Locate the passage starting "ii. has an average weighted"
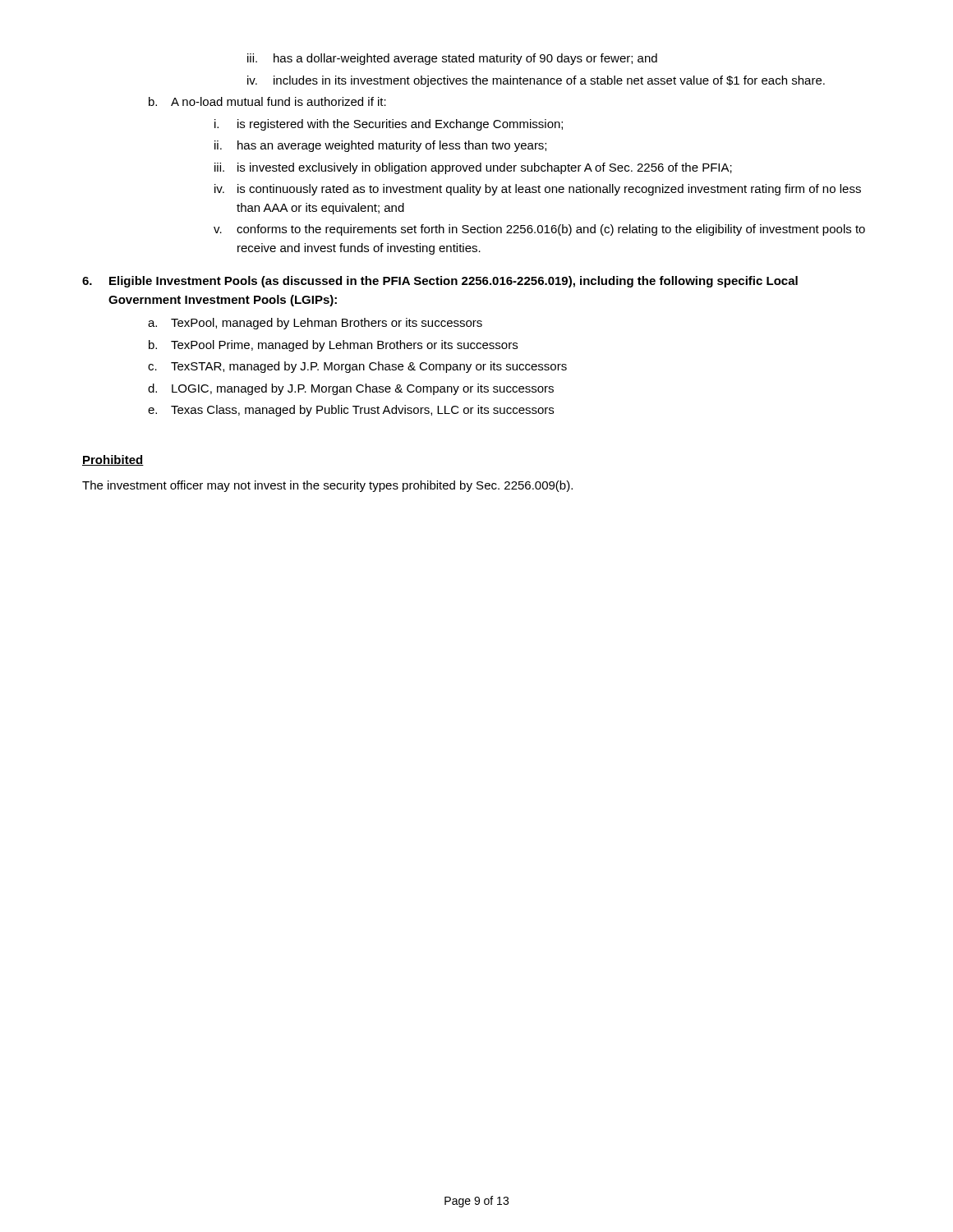The width and height of the screenshot is (953, 1232). [x=542, y=146]
